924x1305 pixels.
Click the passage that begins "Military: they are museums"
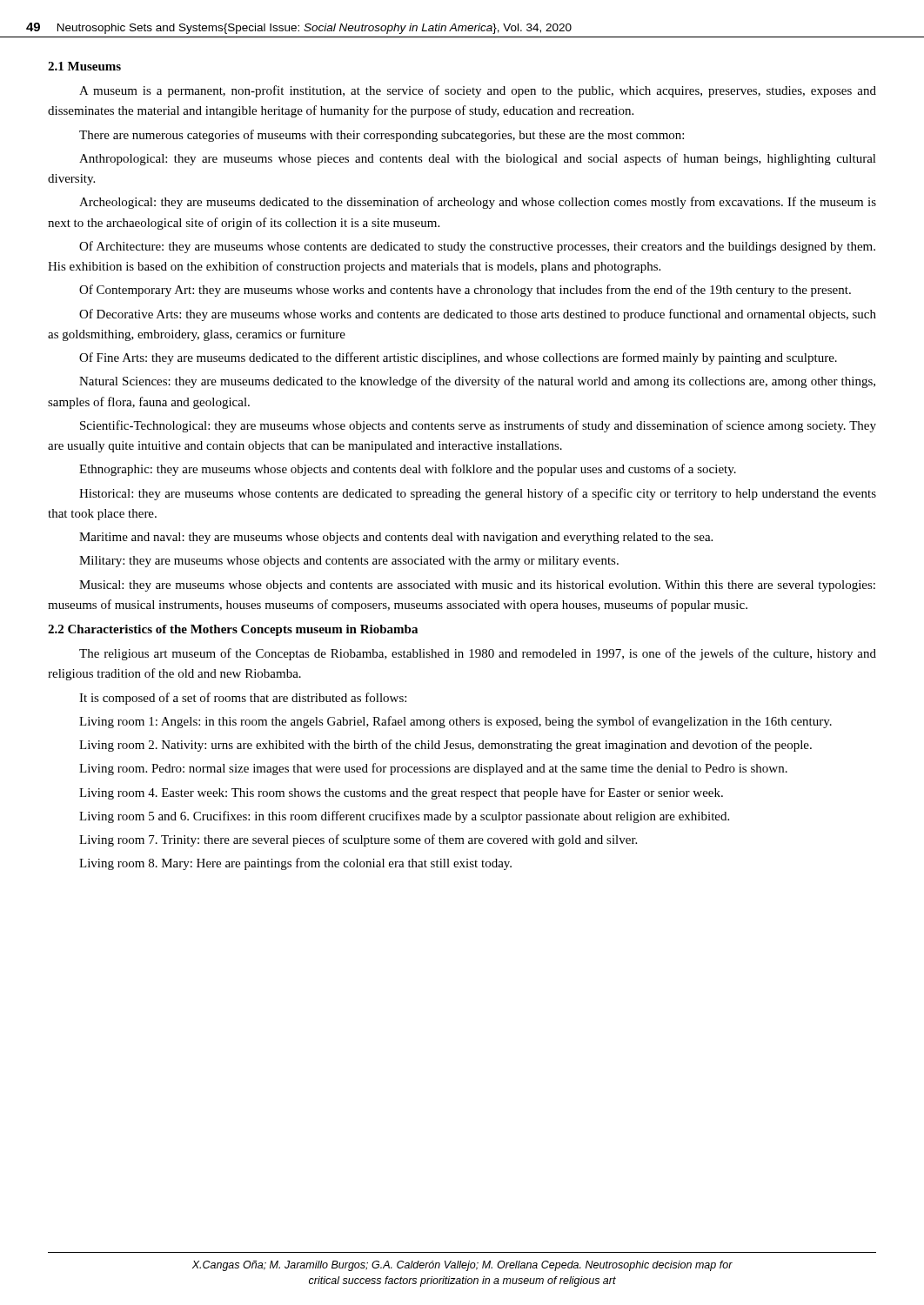pyautogui.click(x=349, y=560)
